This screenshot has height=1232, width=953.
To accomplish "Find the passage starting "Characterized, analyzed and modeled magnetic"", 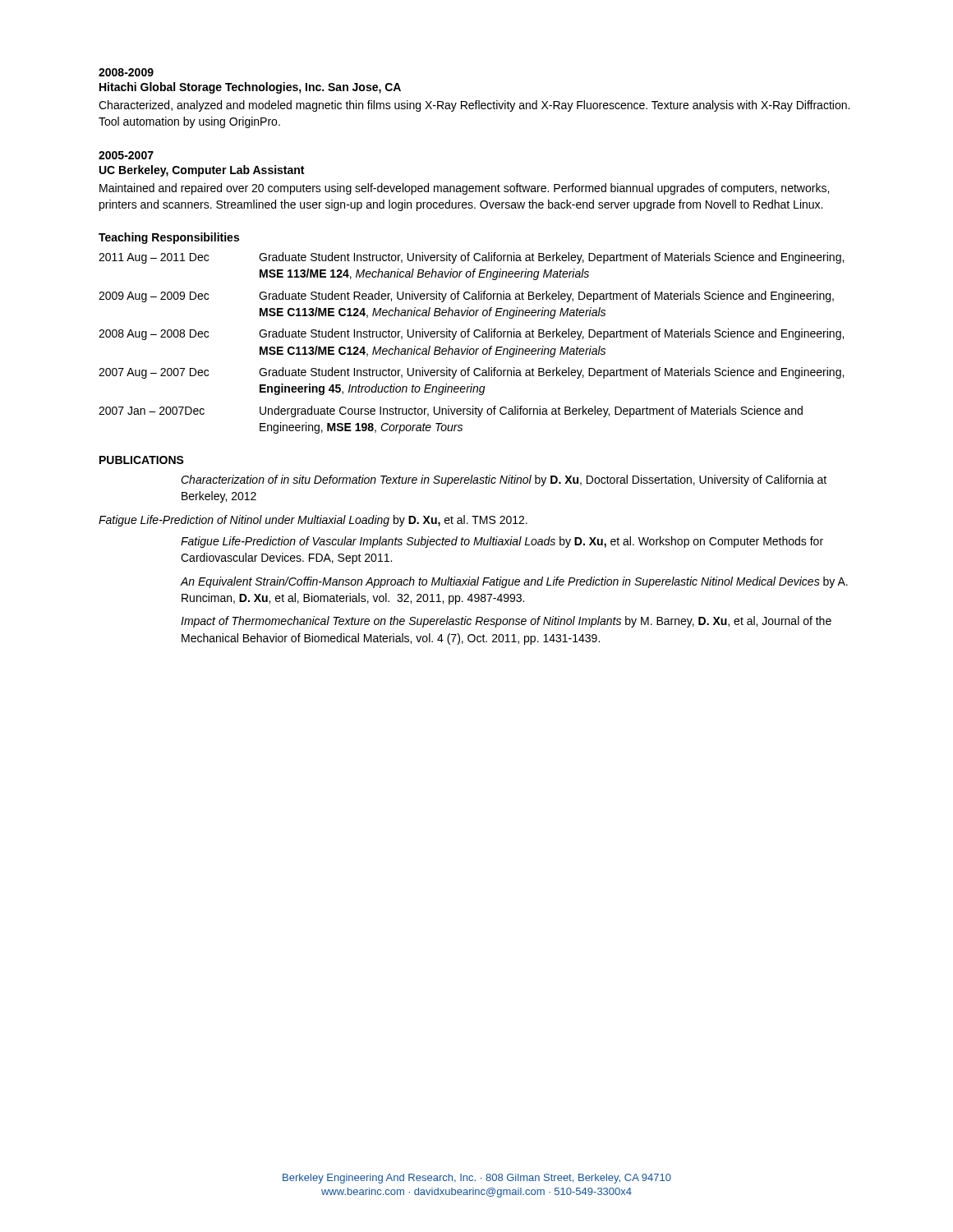I will 475,113.
